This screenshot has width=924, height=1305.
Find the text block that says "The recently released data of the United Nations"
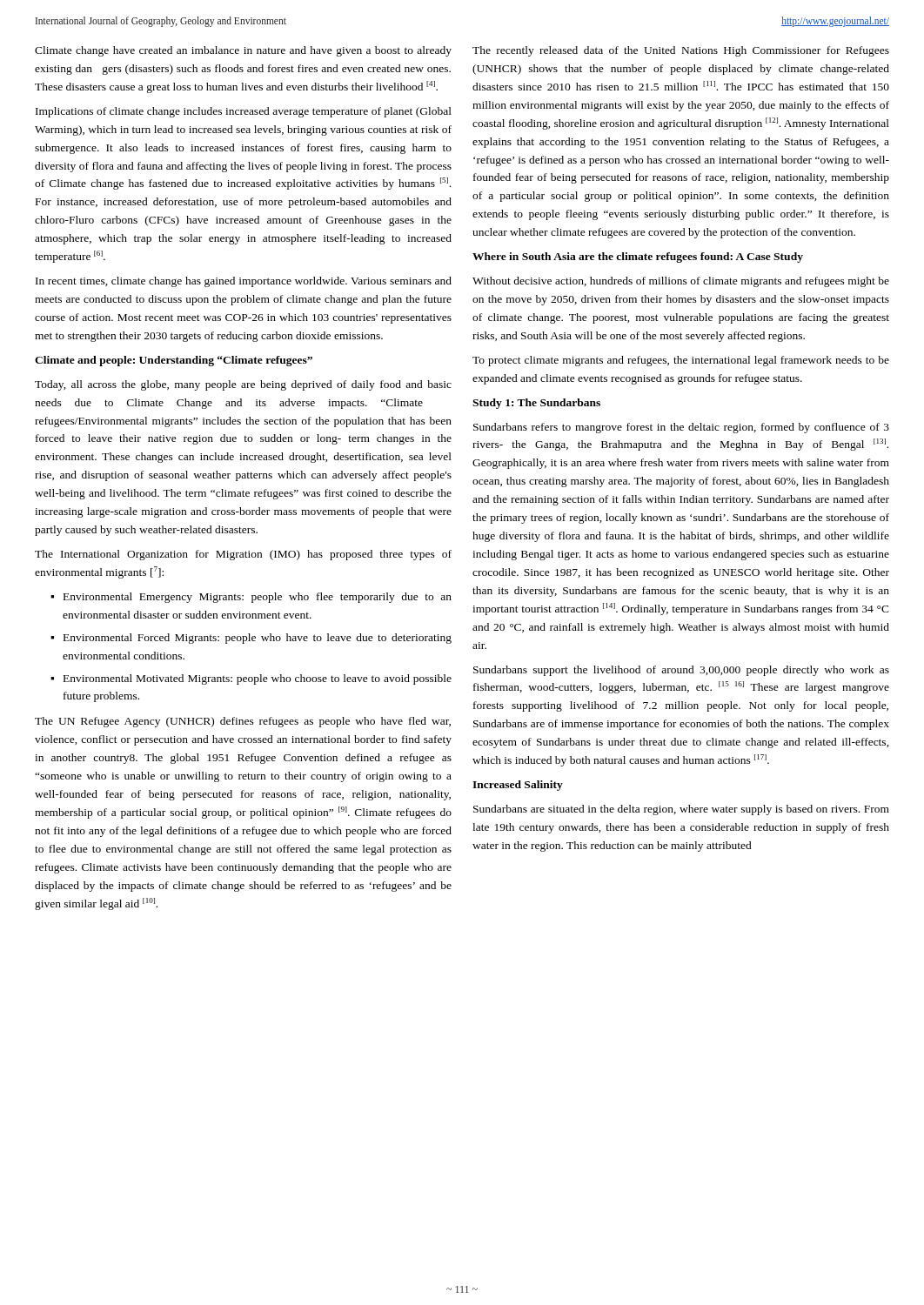click(x=681, y=142)
